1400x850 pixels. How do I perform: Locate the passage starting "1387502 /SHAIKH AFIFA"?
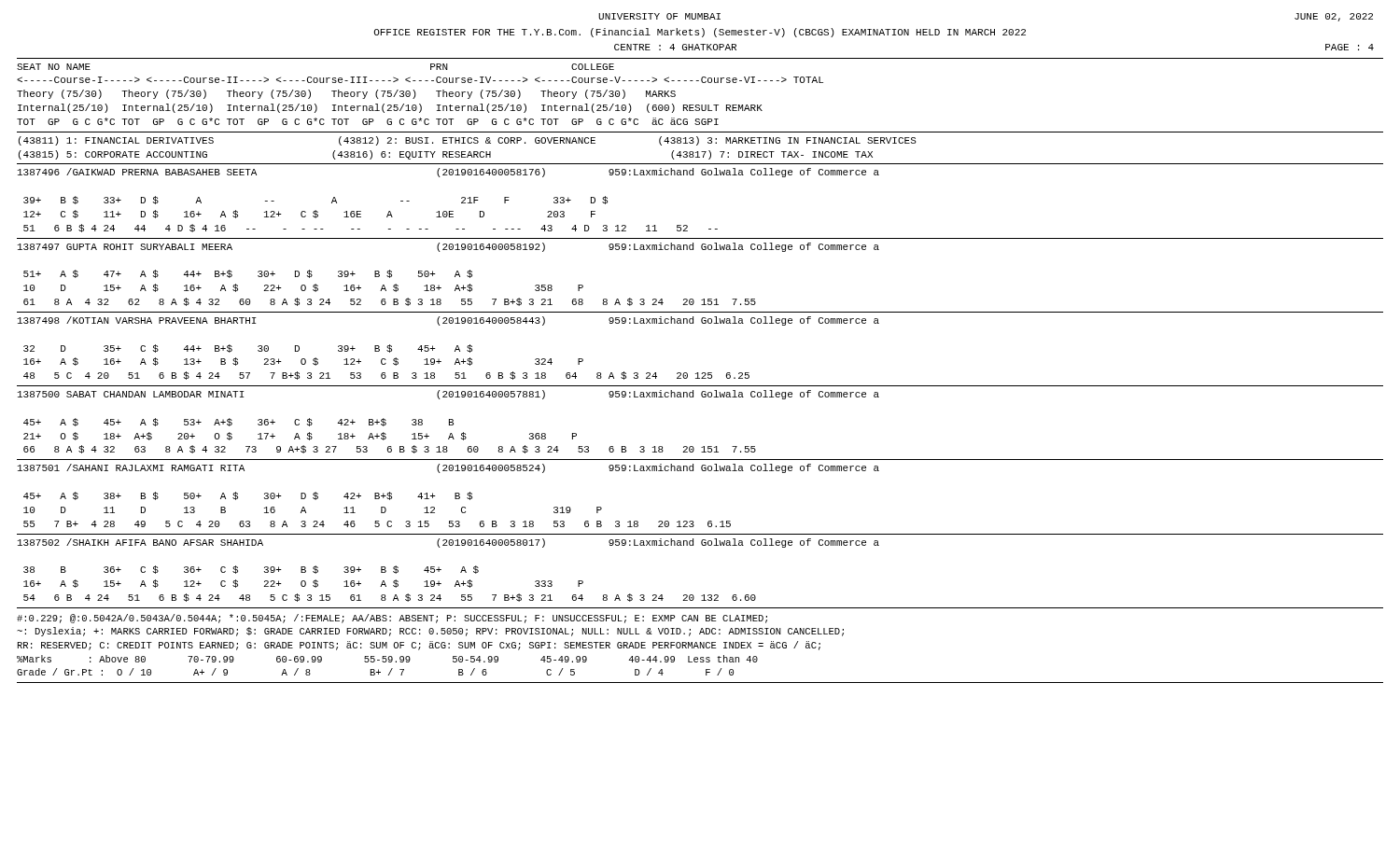(448, 570)
